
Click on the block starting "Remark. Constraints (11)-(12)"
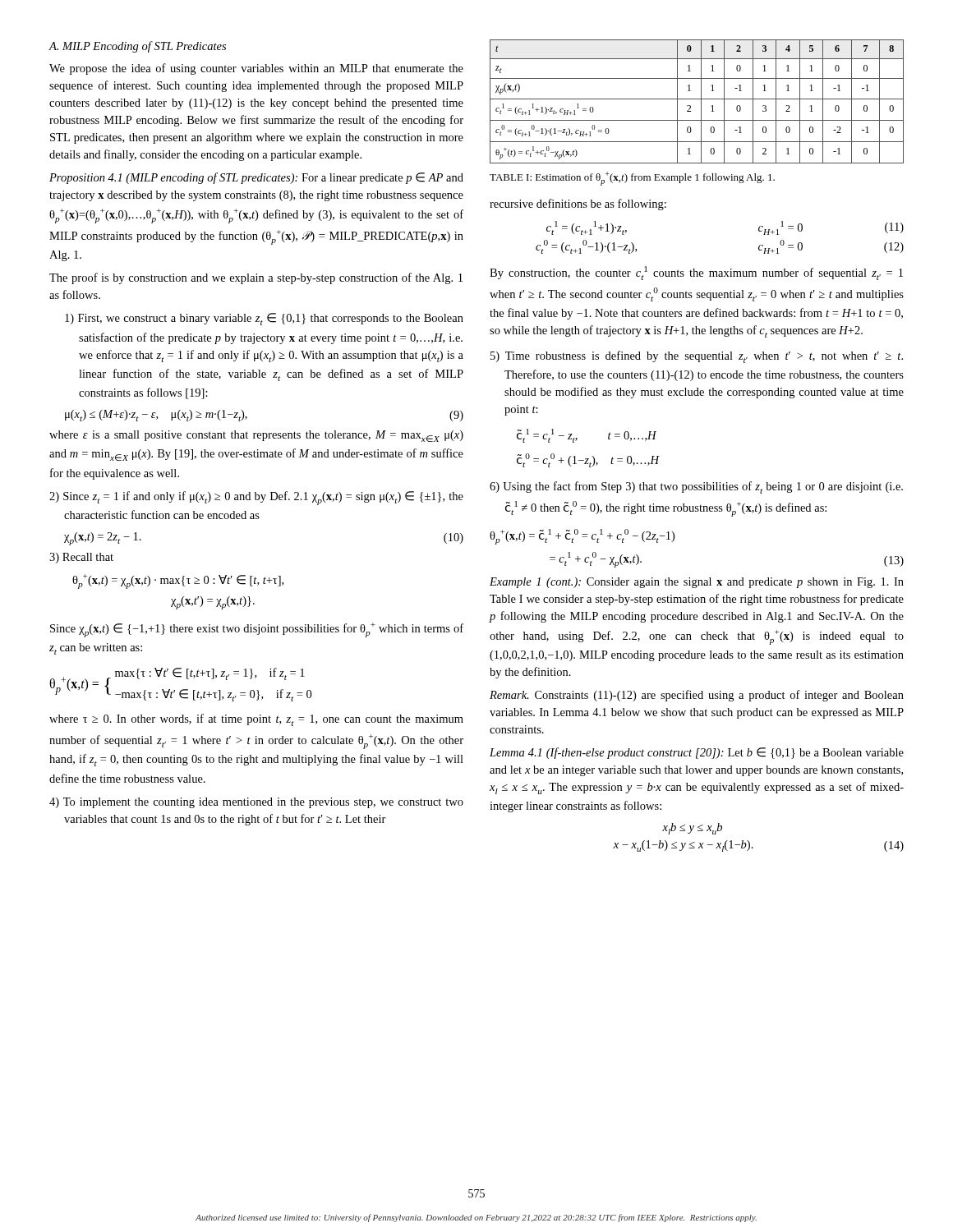(697, 712)
